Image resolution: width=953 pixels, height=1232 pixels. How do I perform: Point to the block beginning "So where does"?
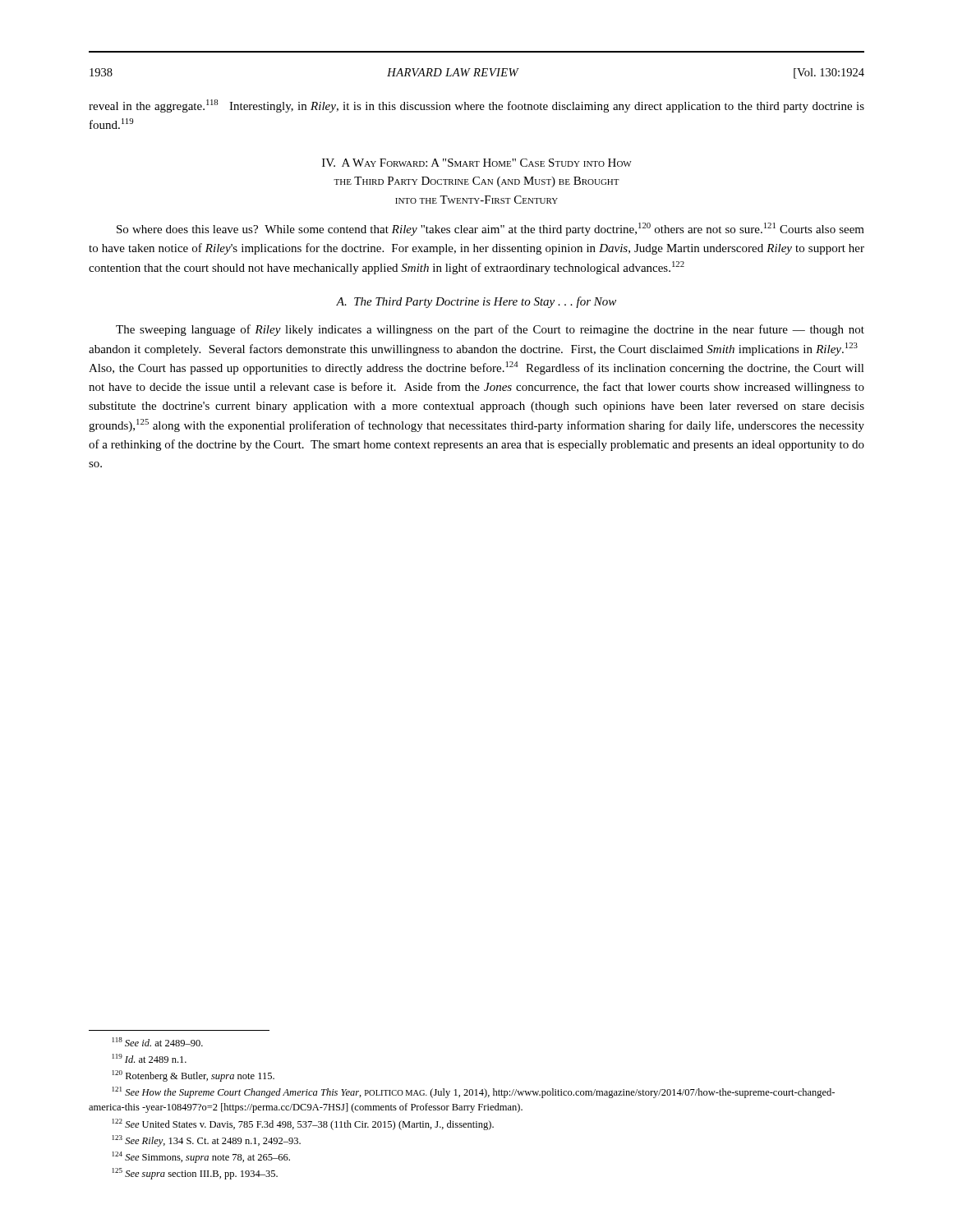pos(476,249)
